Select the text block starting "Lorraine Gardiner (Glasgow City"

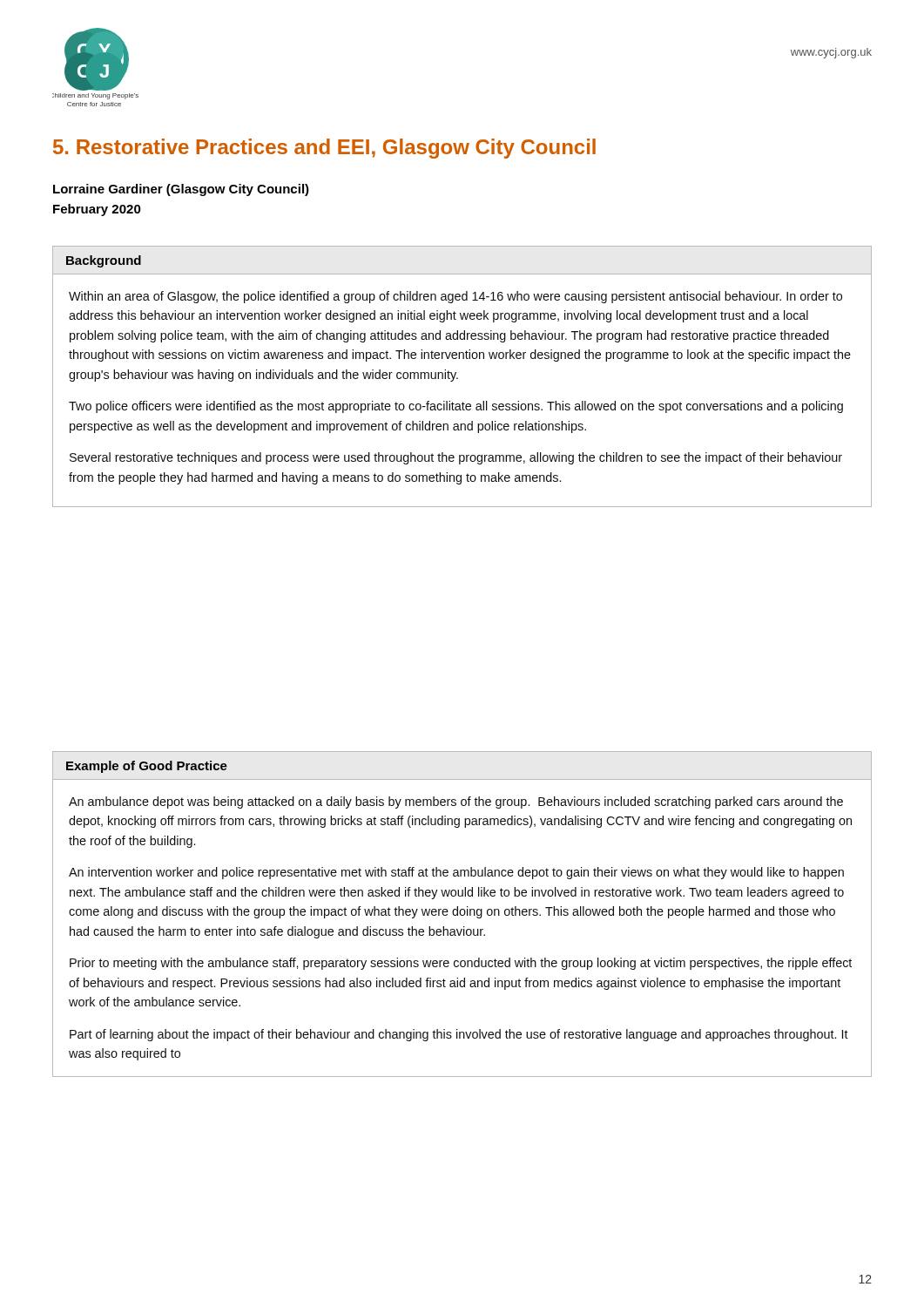point(181,199)
